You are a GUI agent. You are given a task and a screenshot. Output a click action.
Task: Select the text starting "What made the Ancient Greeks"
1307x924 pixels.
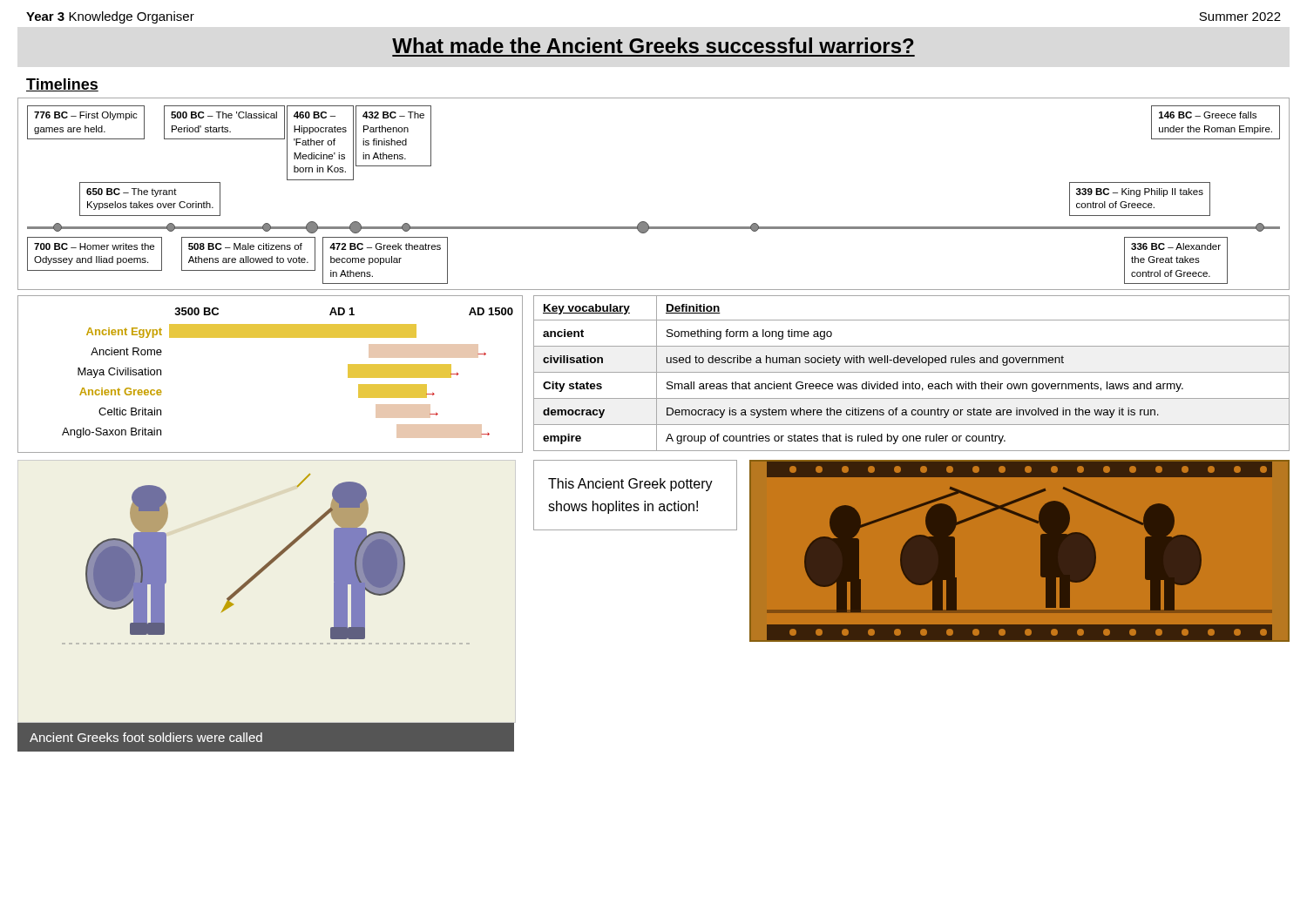tap(654, 46)
